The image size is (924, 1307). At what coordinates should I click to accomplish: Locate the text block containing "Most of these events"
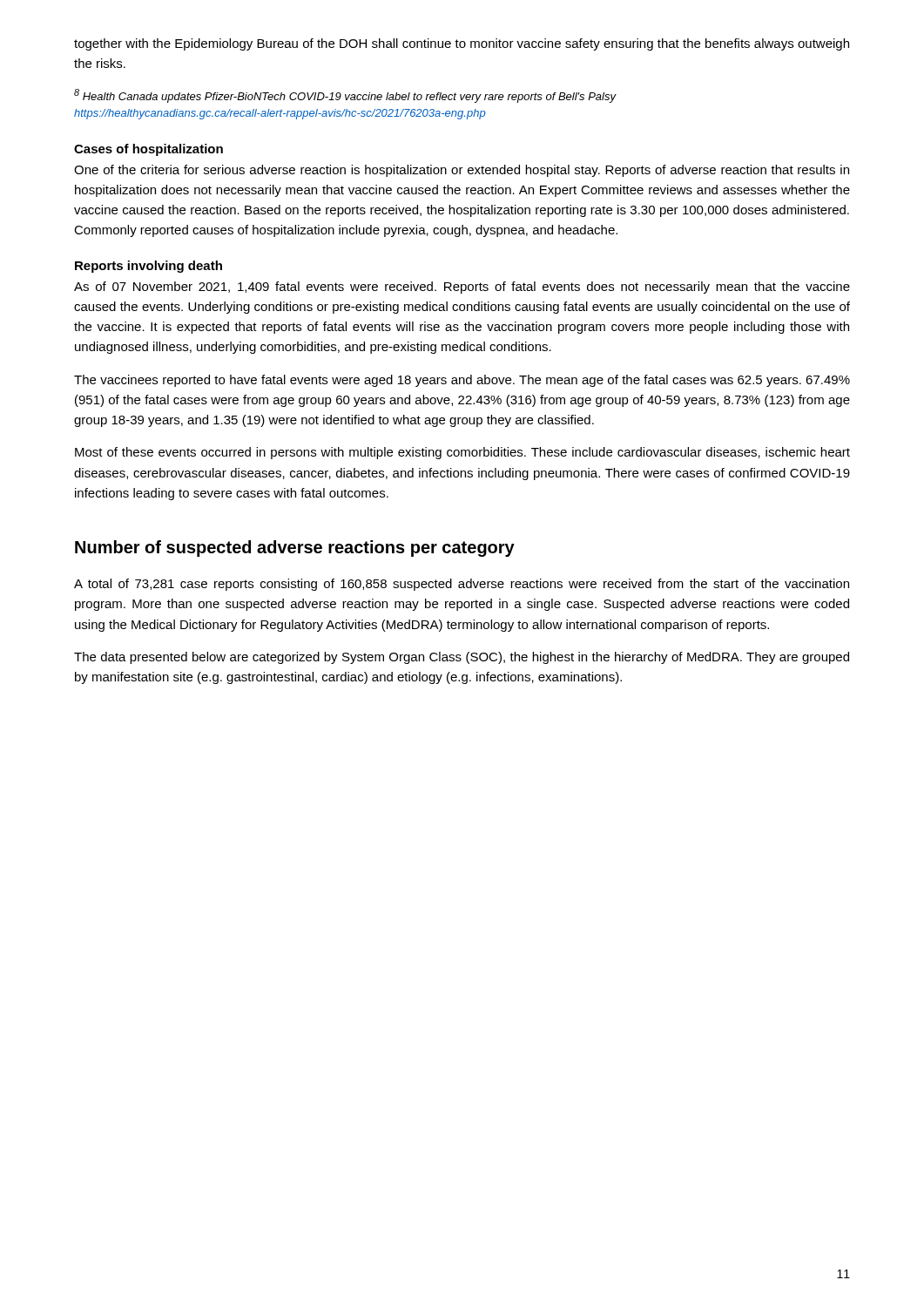click(462, 472)
